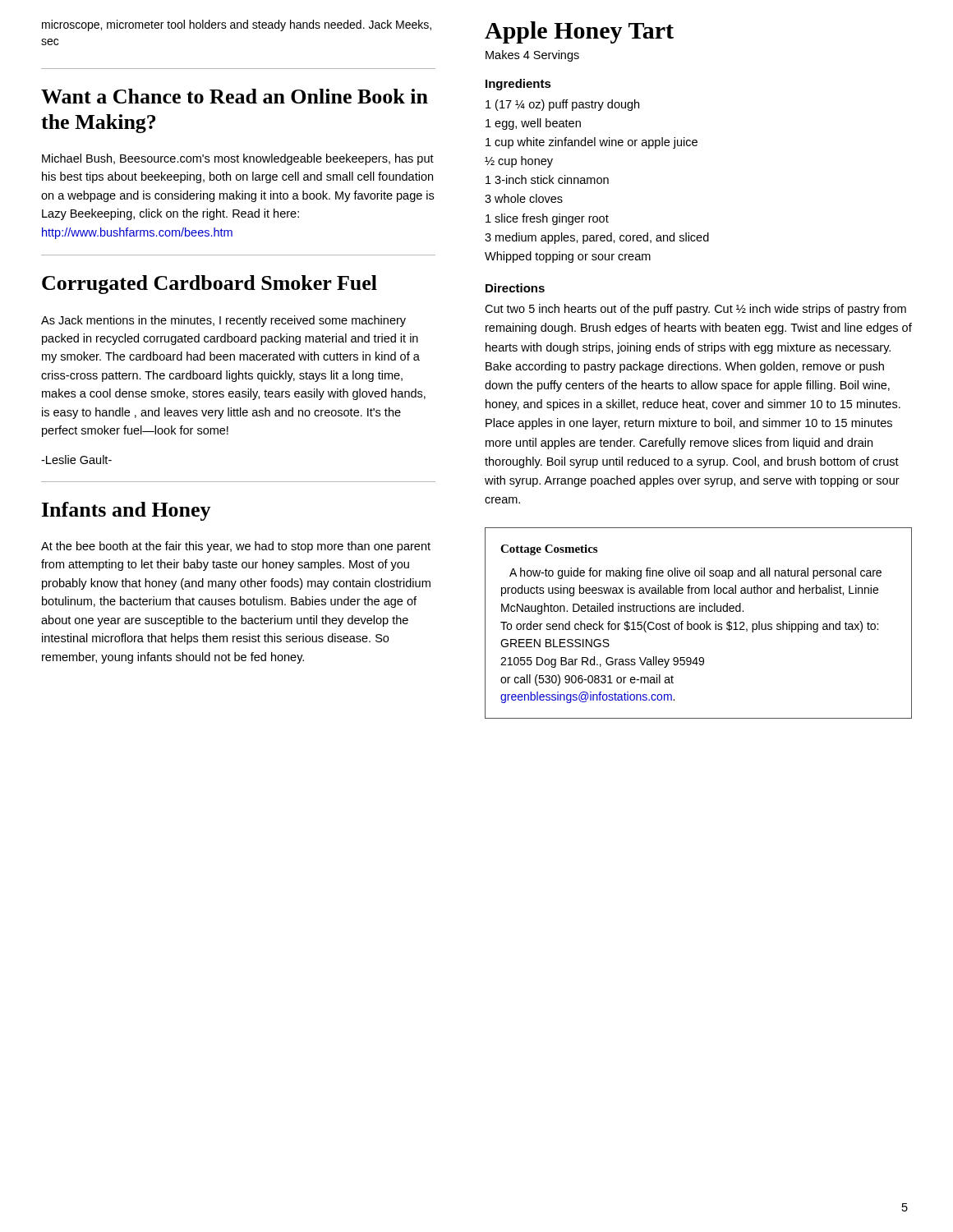Navigate to the block starting "Corrugated Cardboard Smoker Fuel"
The width and height of the screenshot is (953, 1232).
click(x=209, y=283)
